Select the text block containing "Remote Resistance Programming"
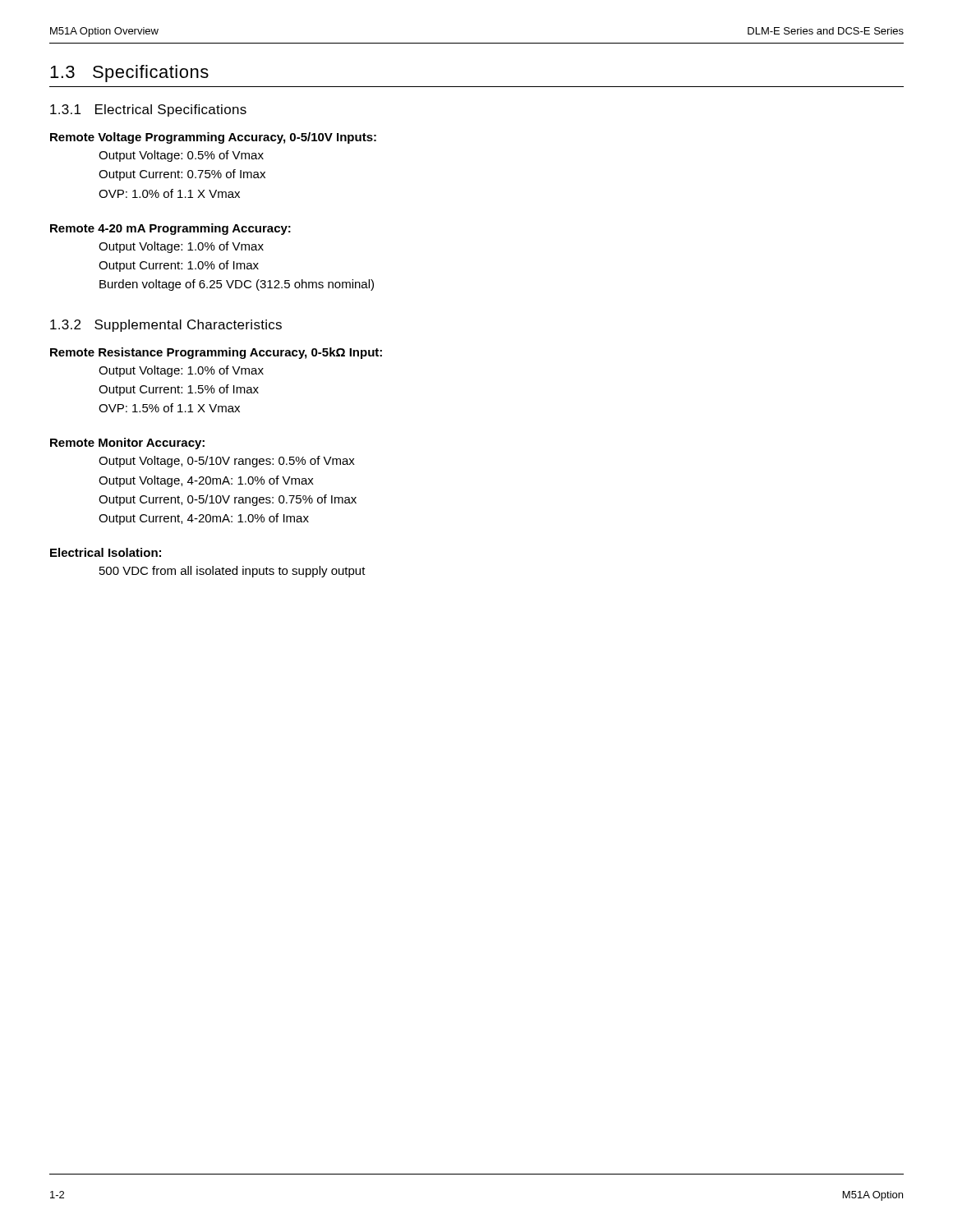 216,352
